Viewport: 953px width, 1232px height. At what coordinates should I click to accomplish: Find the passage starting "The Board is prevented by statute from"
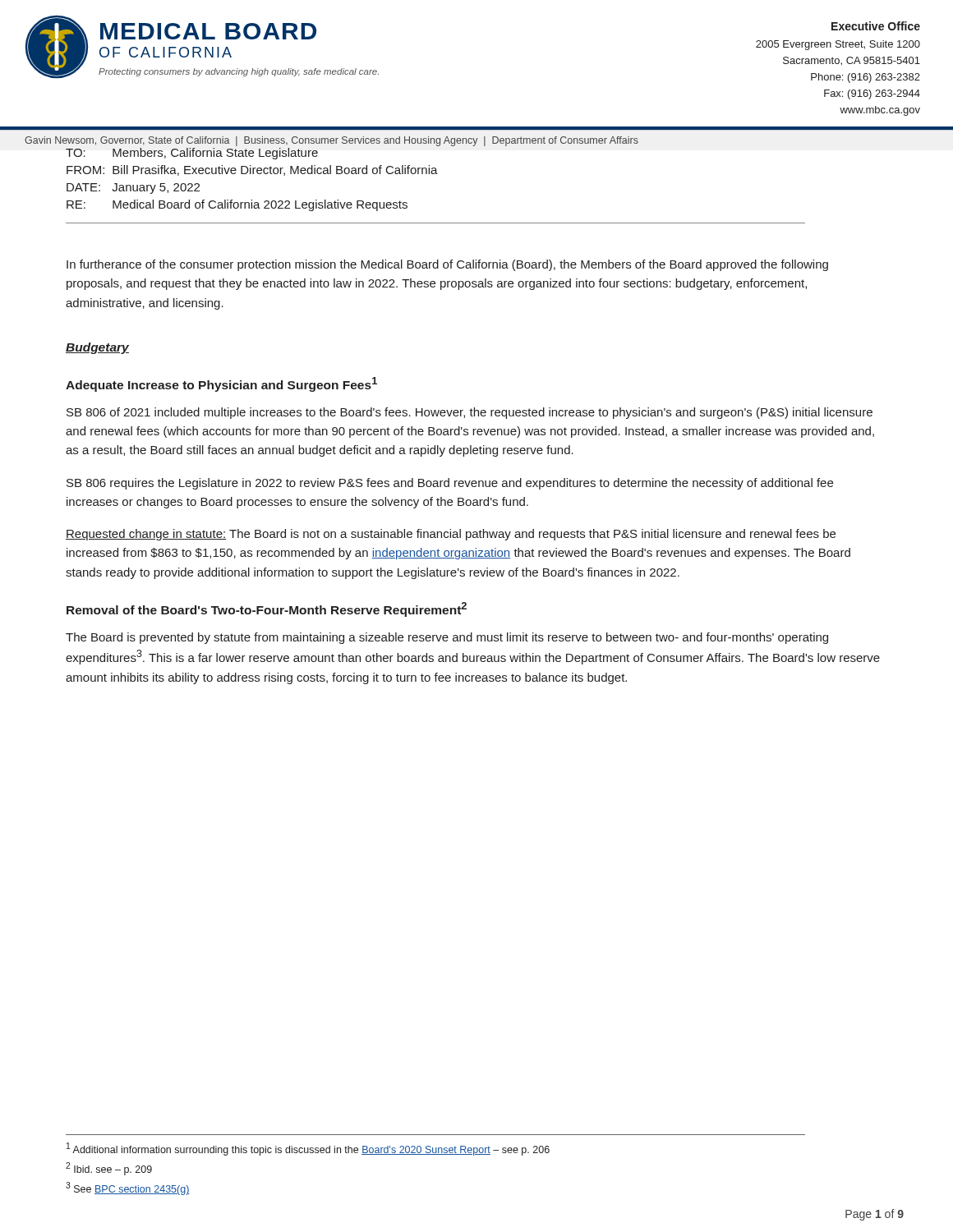pos(473,657)
